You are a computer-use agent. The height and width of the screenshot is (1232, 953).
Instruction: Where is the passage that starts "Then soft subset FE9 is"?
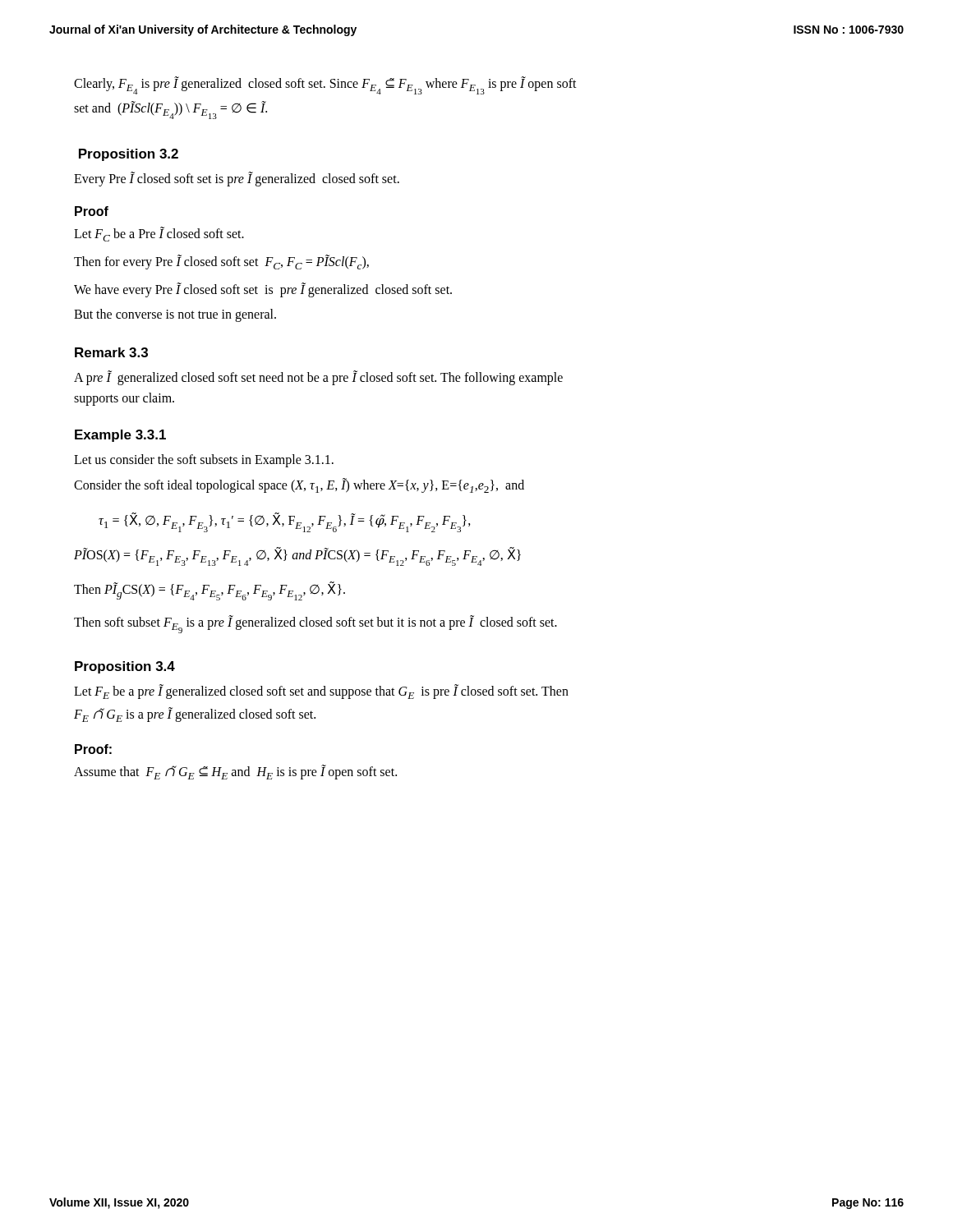pos(316,625)
